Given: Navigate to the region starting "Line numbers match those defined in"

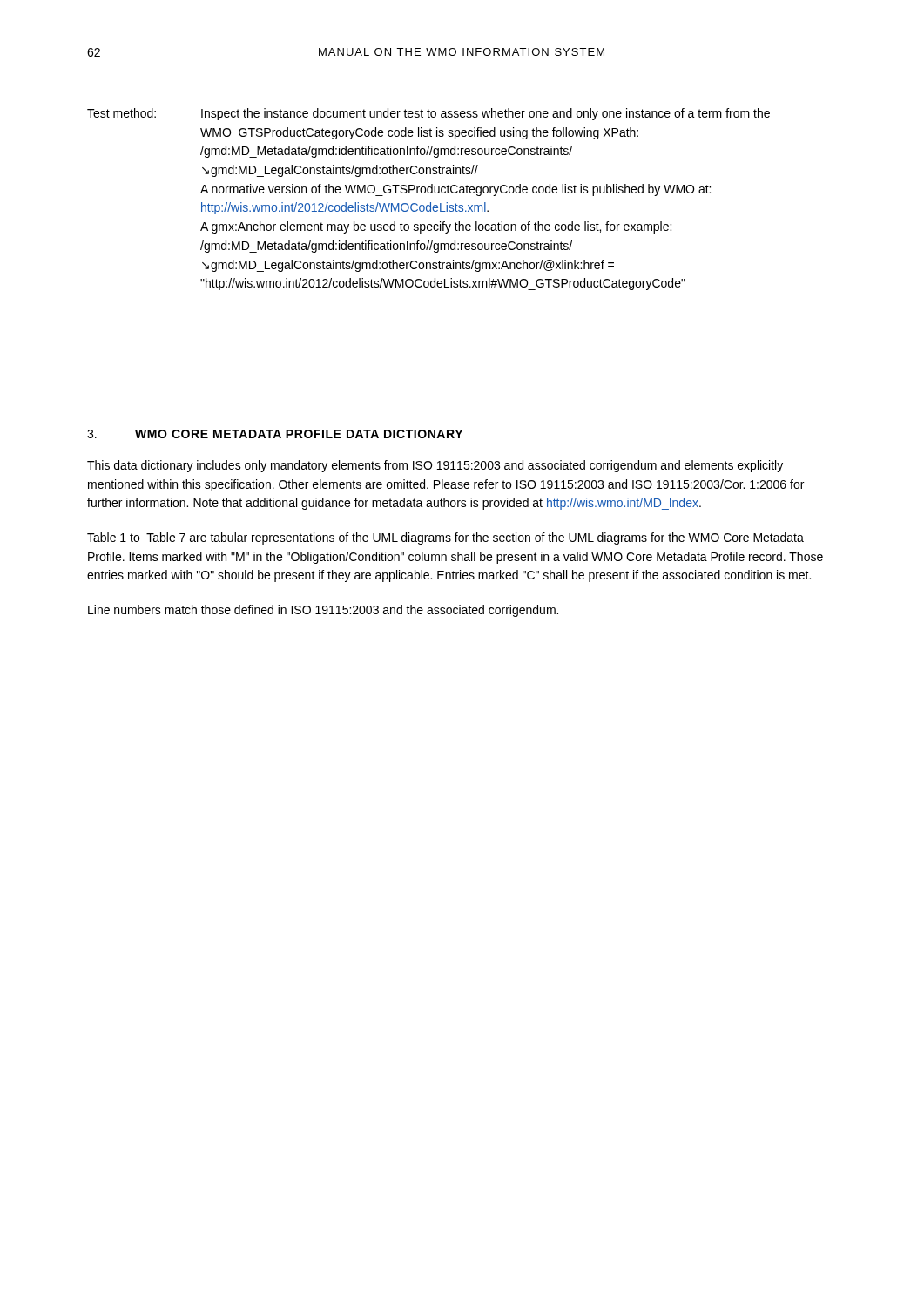Looking at the screenshot, I should coord(323,610).
